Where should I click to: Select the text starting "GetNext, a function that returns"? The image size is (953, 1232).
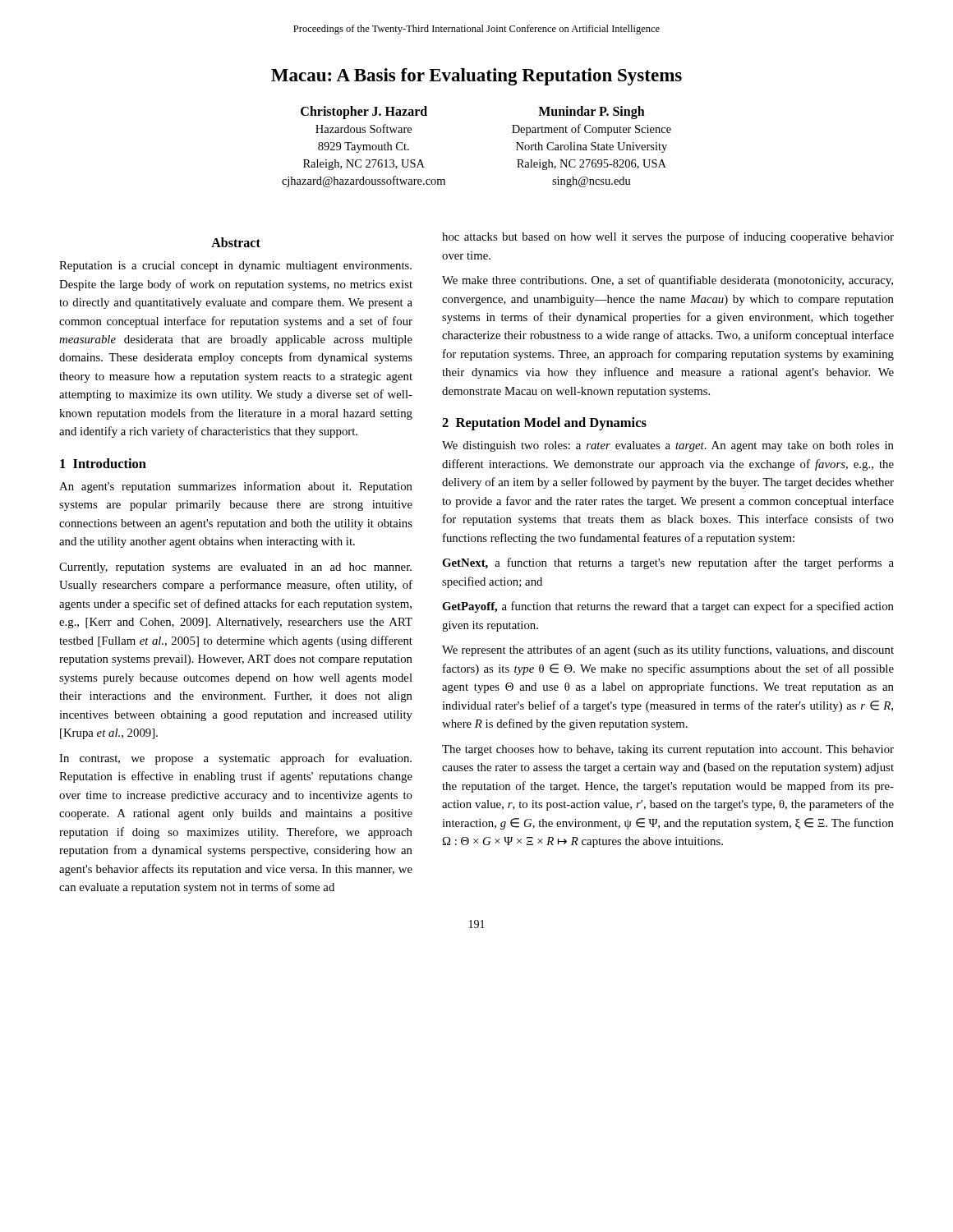pyautogui.click(x=668, y=572)
